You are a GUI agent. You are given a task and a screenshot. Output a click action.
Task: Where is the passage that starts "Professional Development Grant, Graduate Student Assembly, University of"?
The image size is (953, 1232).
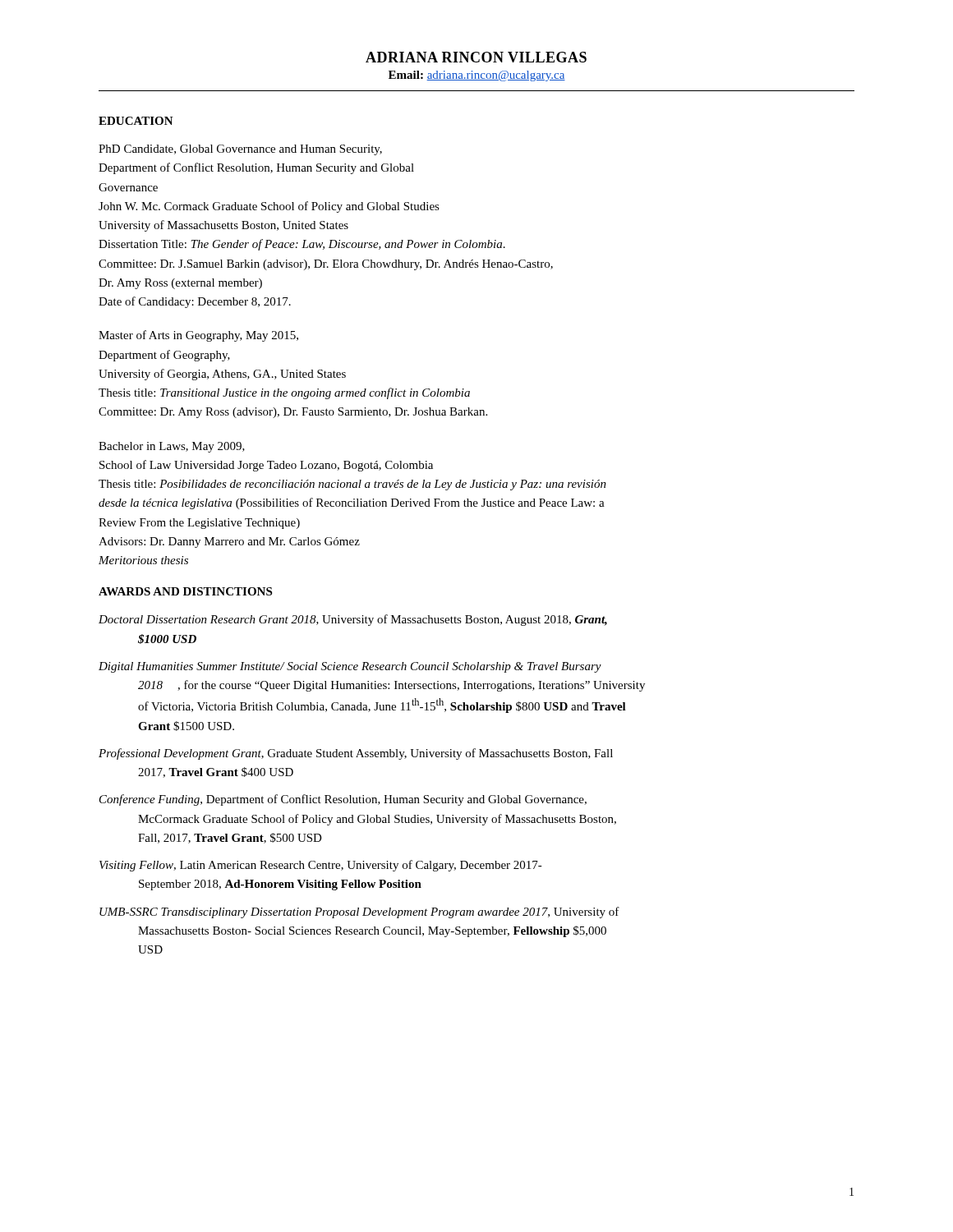[x=356, y=764]
